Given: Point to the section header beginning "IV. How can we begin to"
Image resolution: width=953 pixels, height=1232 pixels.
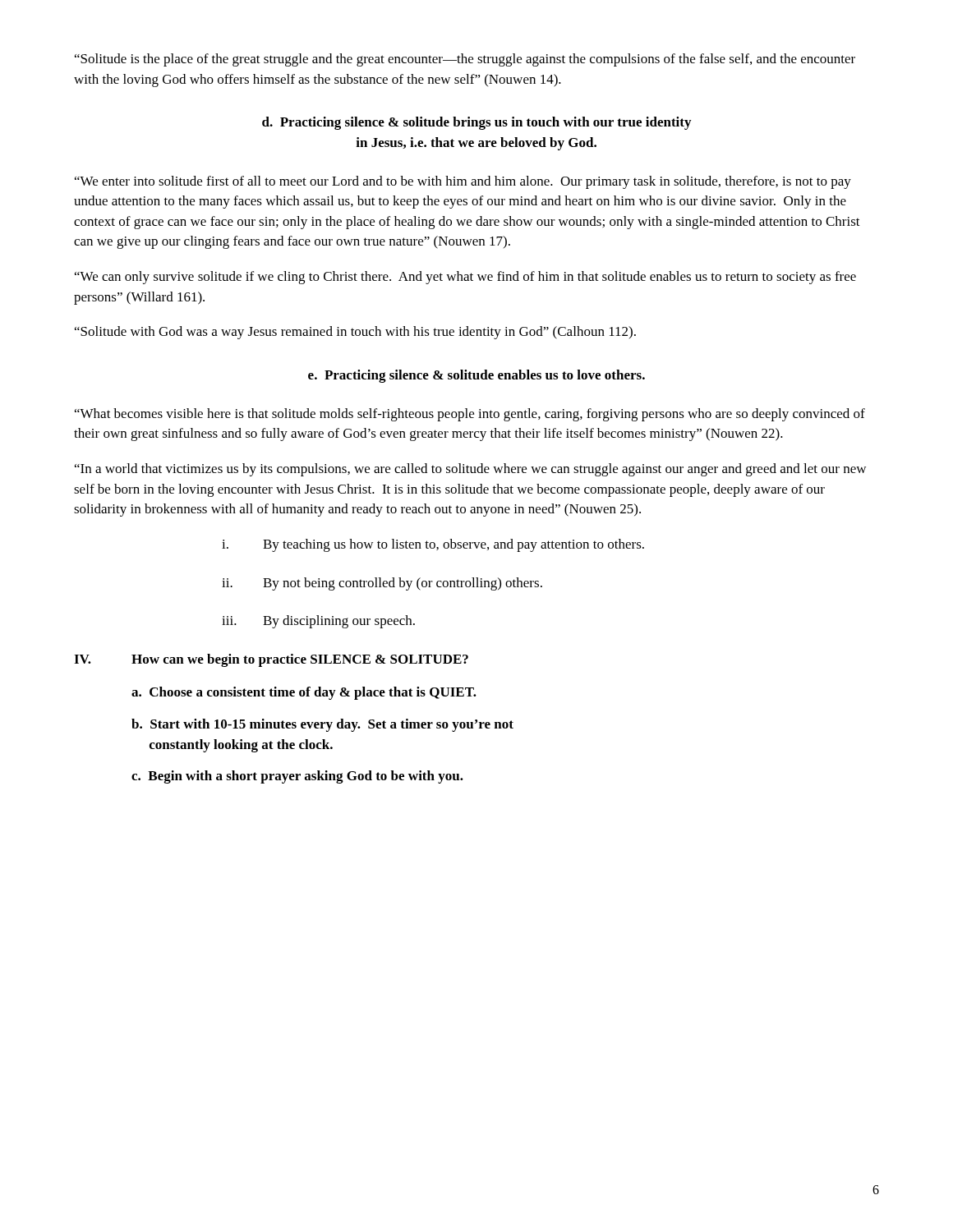Looking at the screenshot, I should (476, 660).
